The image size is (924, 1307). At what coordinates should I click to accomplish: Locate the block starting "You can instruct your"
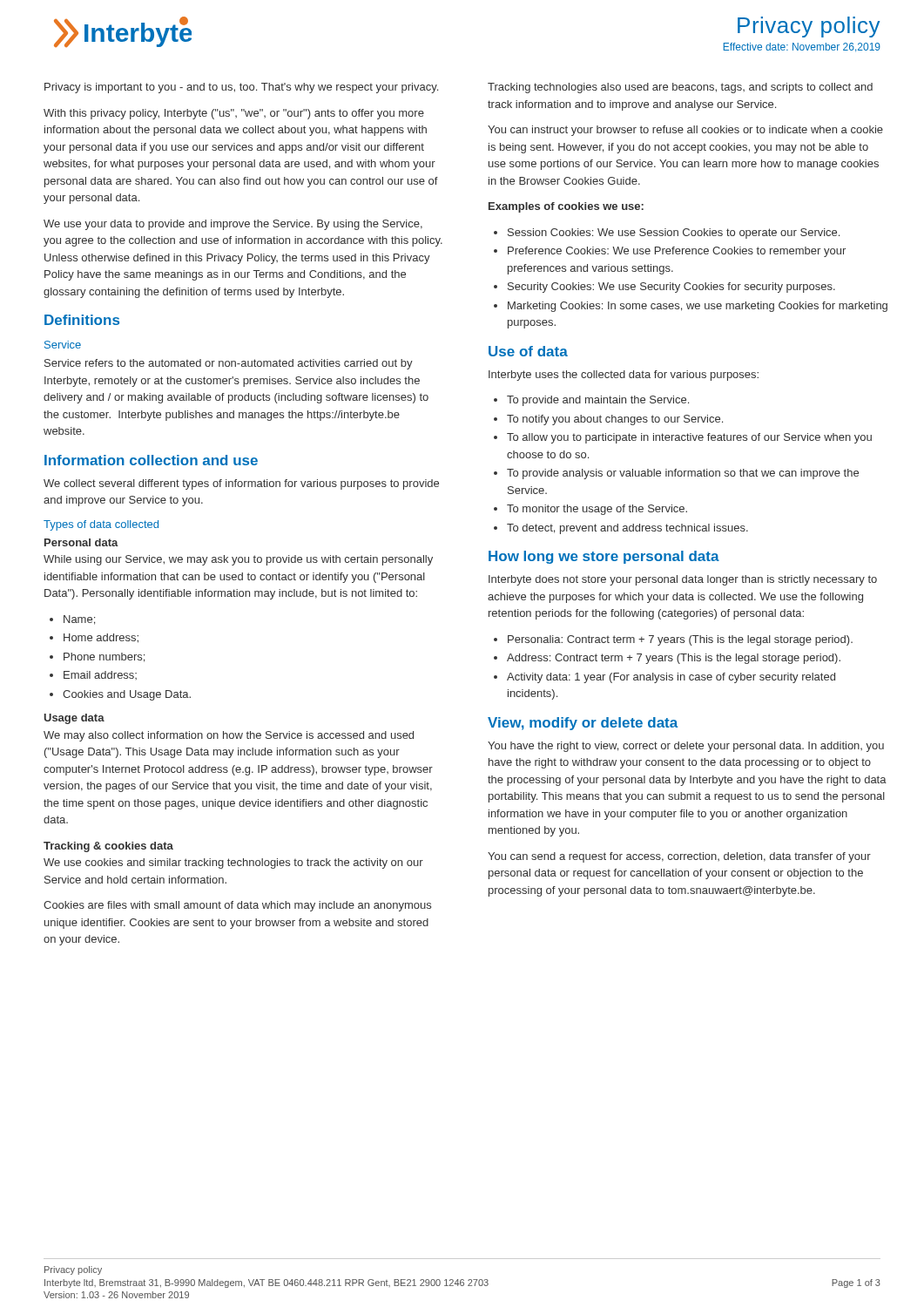(x=688, y=155)
